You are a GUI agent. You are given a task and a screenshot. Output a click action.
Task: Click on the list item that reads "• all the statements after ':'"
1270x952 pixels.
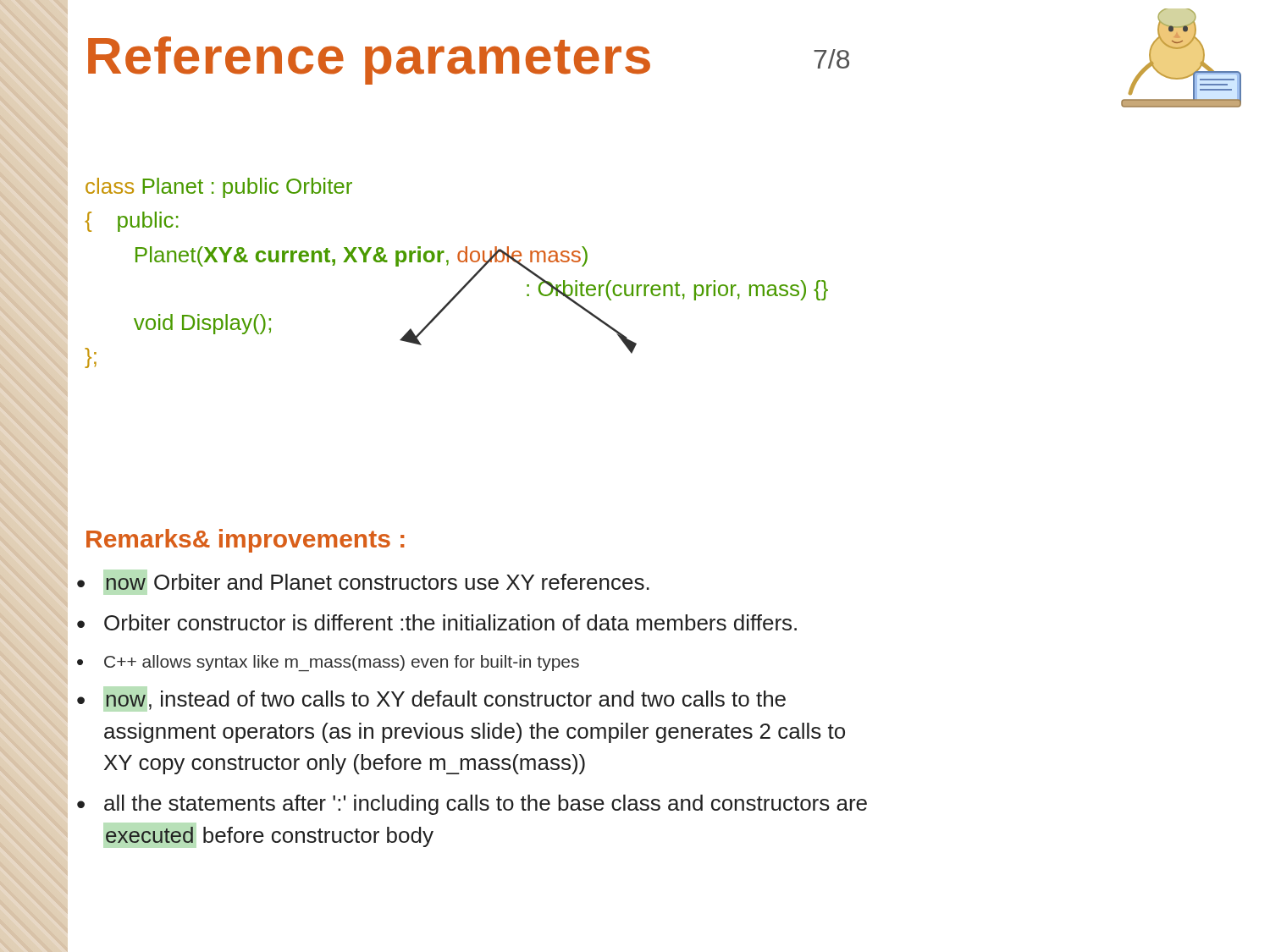coord(652,820)
